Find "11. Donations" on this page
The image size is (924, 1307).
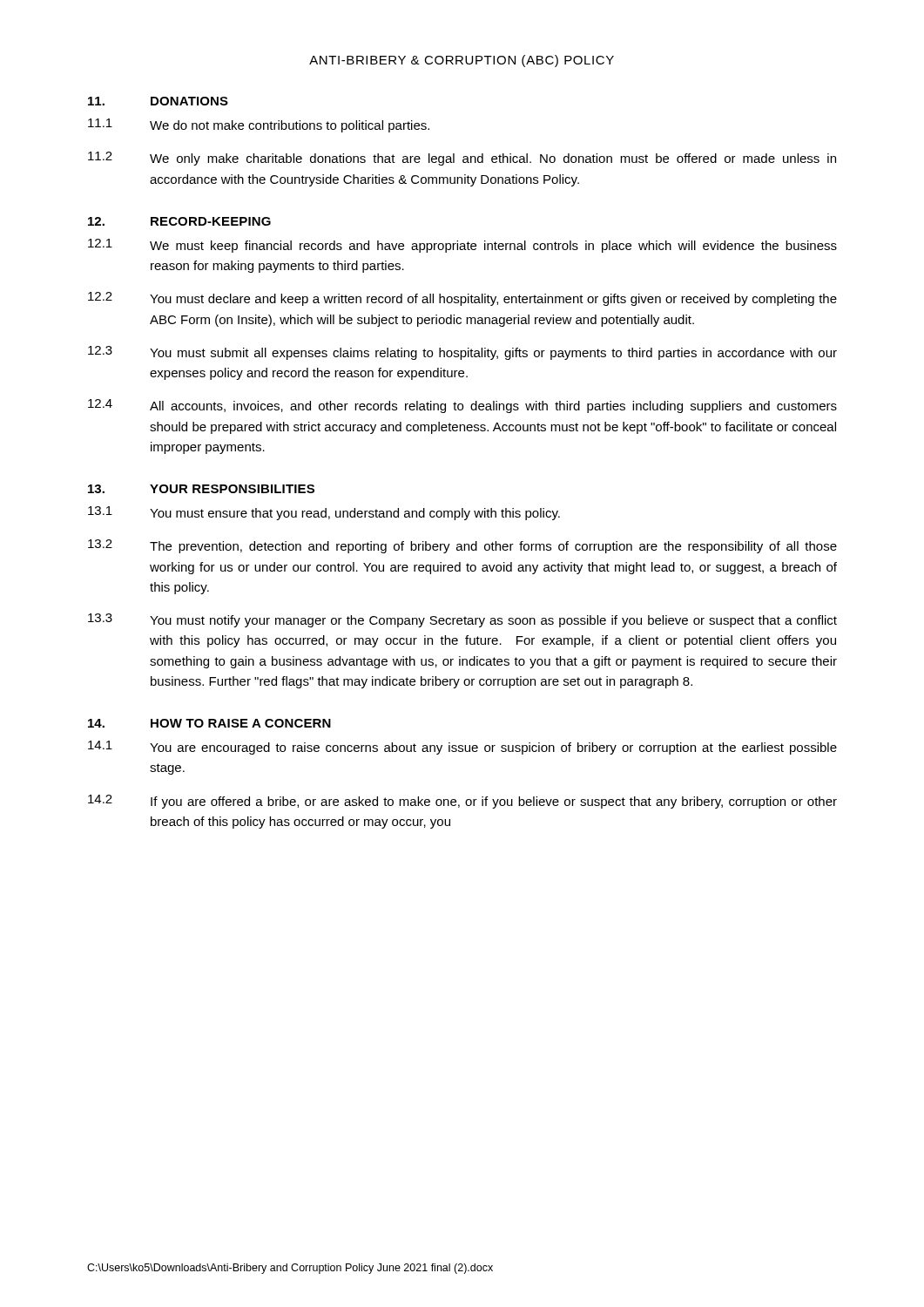click(158, 101)
